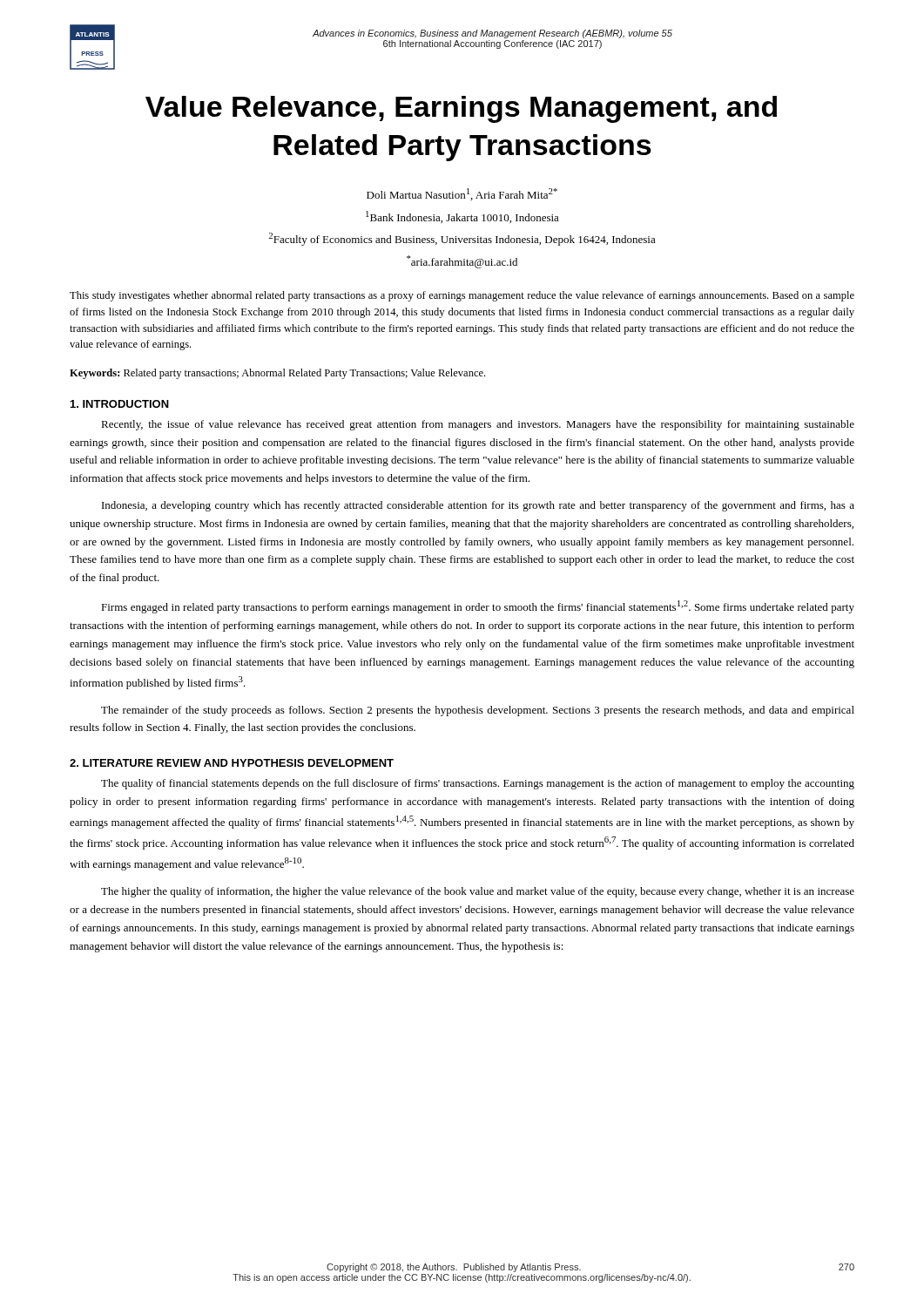Locate the block of text that opens with "The higher the quality of"
The height and width of the screenshot is (1307, 924).
point(462,918)
